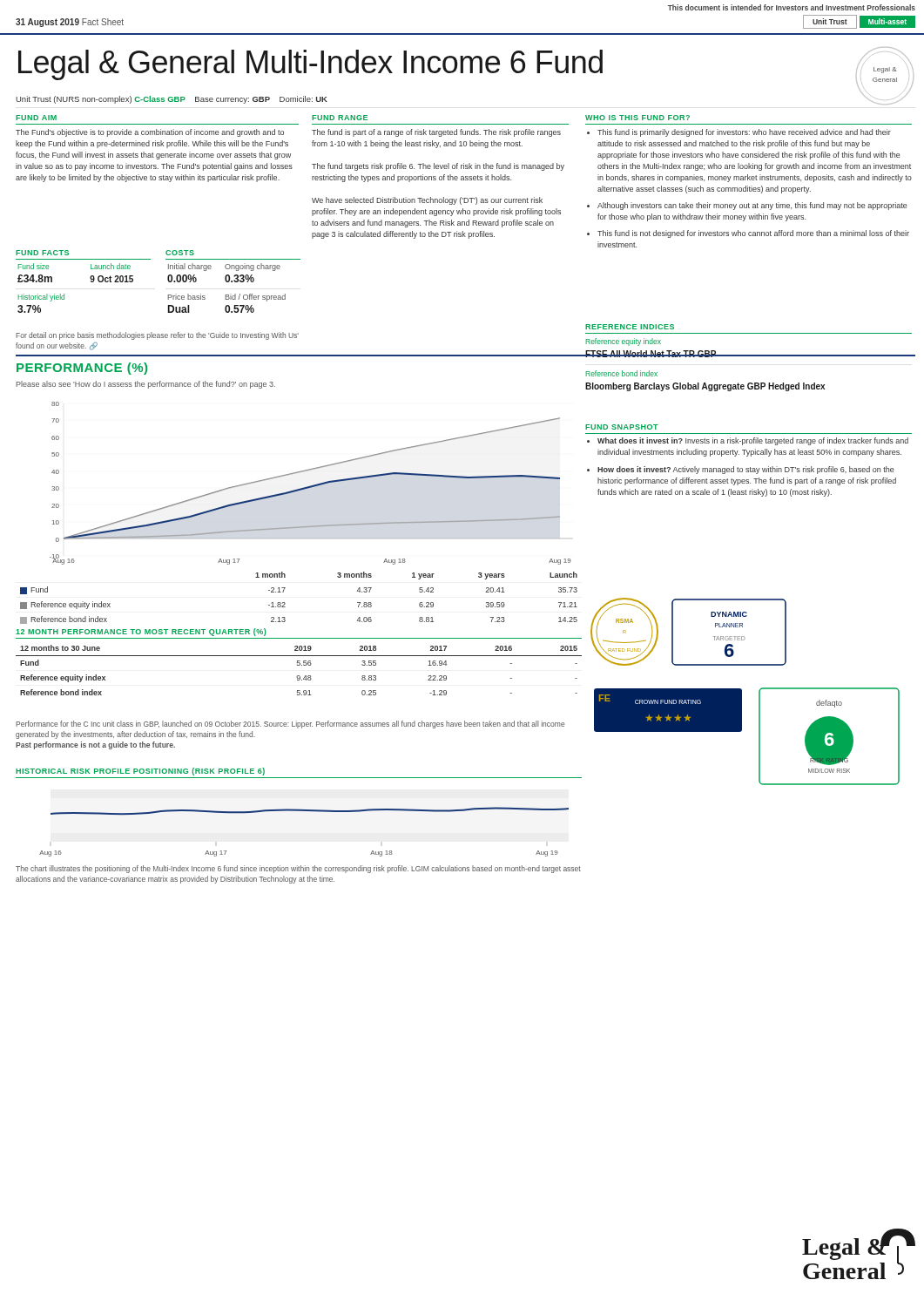This screenshot has width=924, height=1307.
Task: Click the passage that begins "The Fund's objective"
Action: [x=154, y=155]
